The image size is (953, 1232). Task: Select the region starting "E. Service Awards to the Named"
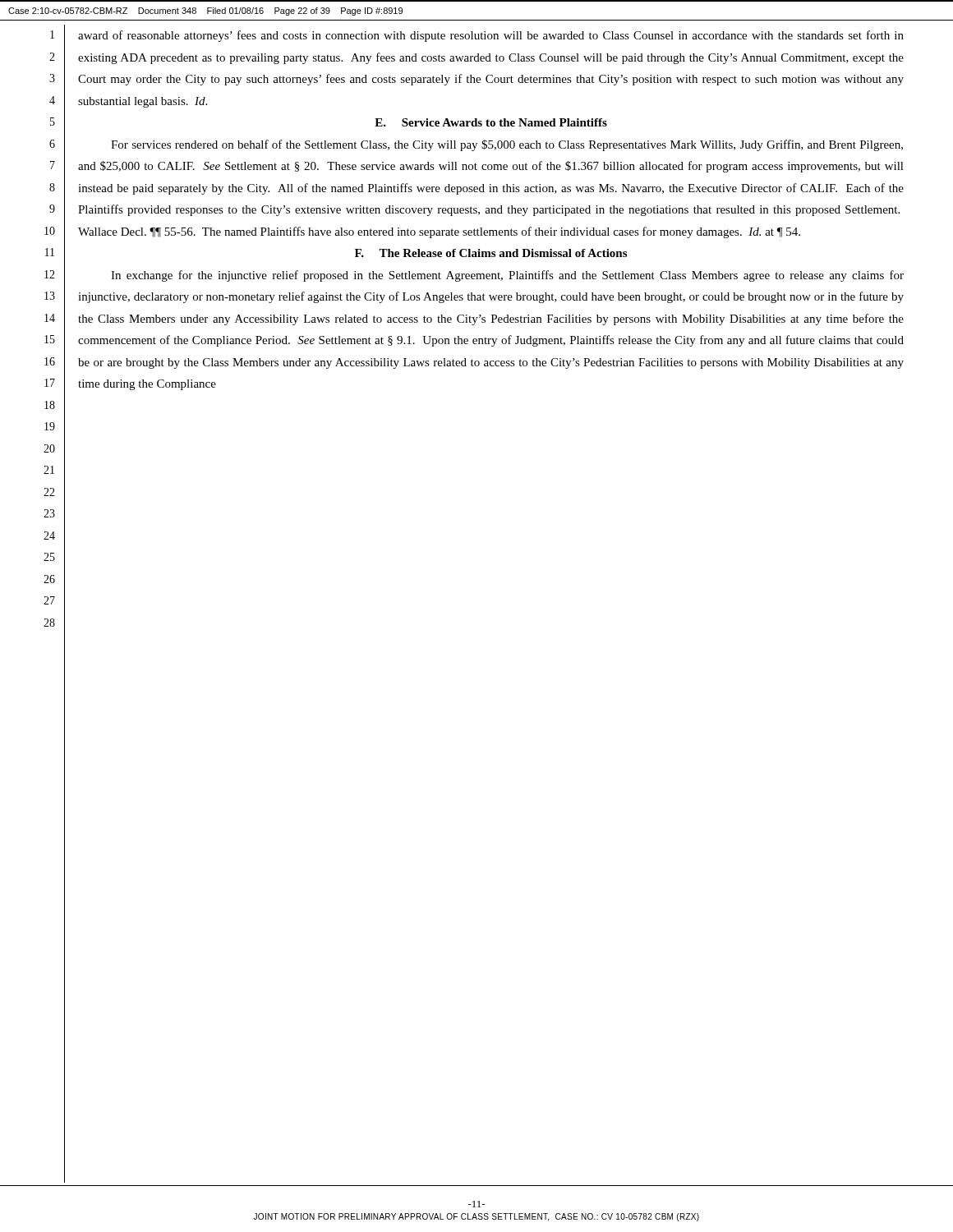[x=491, y=123]
